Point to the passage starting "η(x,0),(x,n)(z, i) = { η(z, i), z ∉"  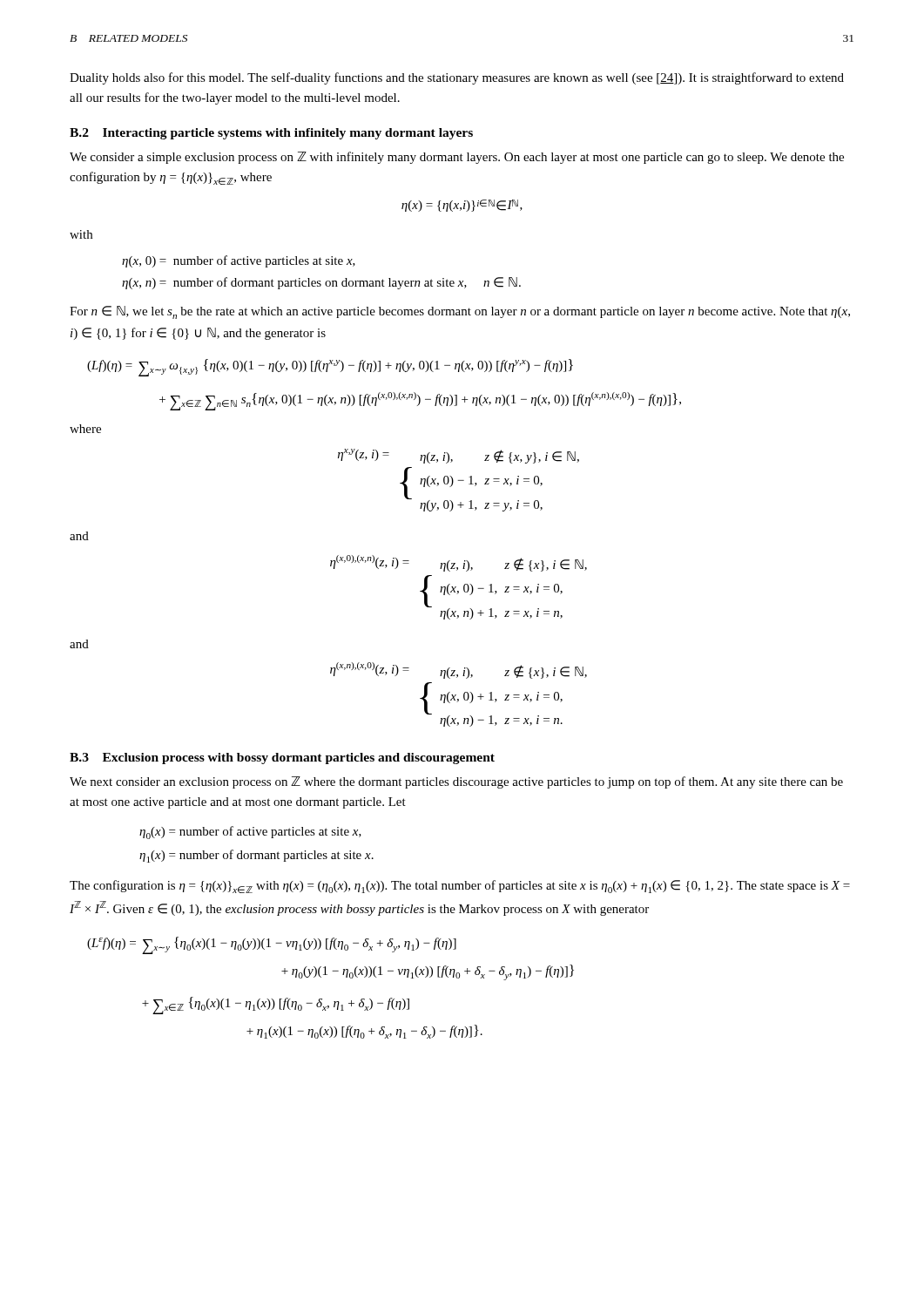click(x=462, y=589)
